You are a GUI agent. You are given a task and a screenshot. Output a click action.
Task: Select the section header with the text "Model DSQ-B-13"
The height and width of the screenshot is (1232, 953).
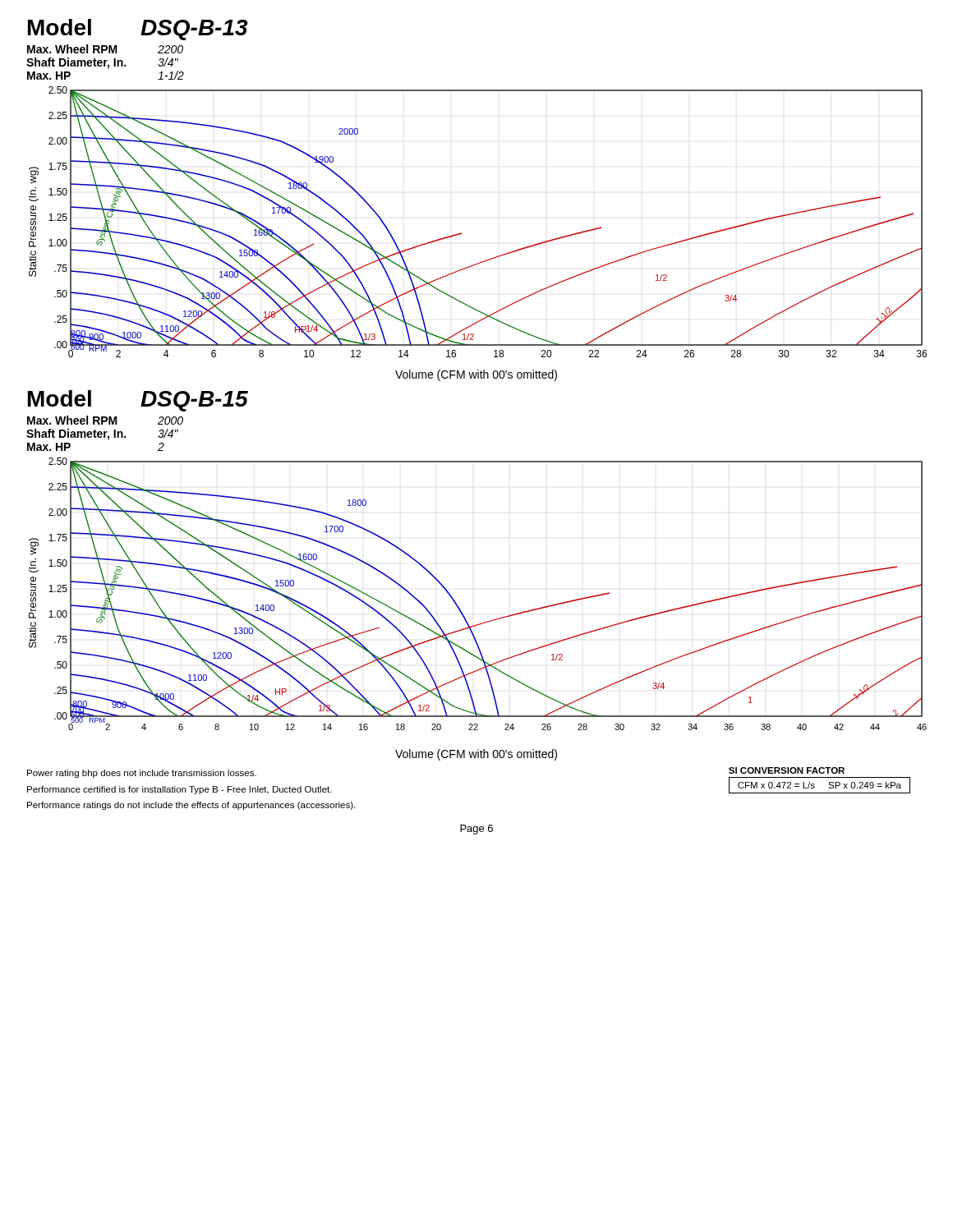click(x=137, y=28)
